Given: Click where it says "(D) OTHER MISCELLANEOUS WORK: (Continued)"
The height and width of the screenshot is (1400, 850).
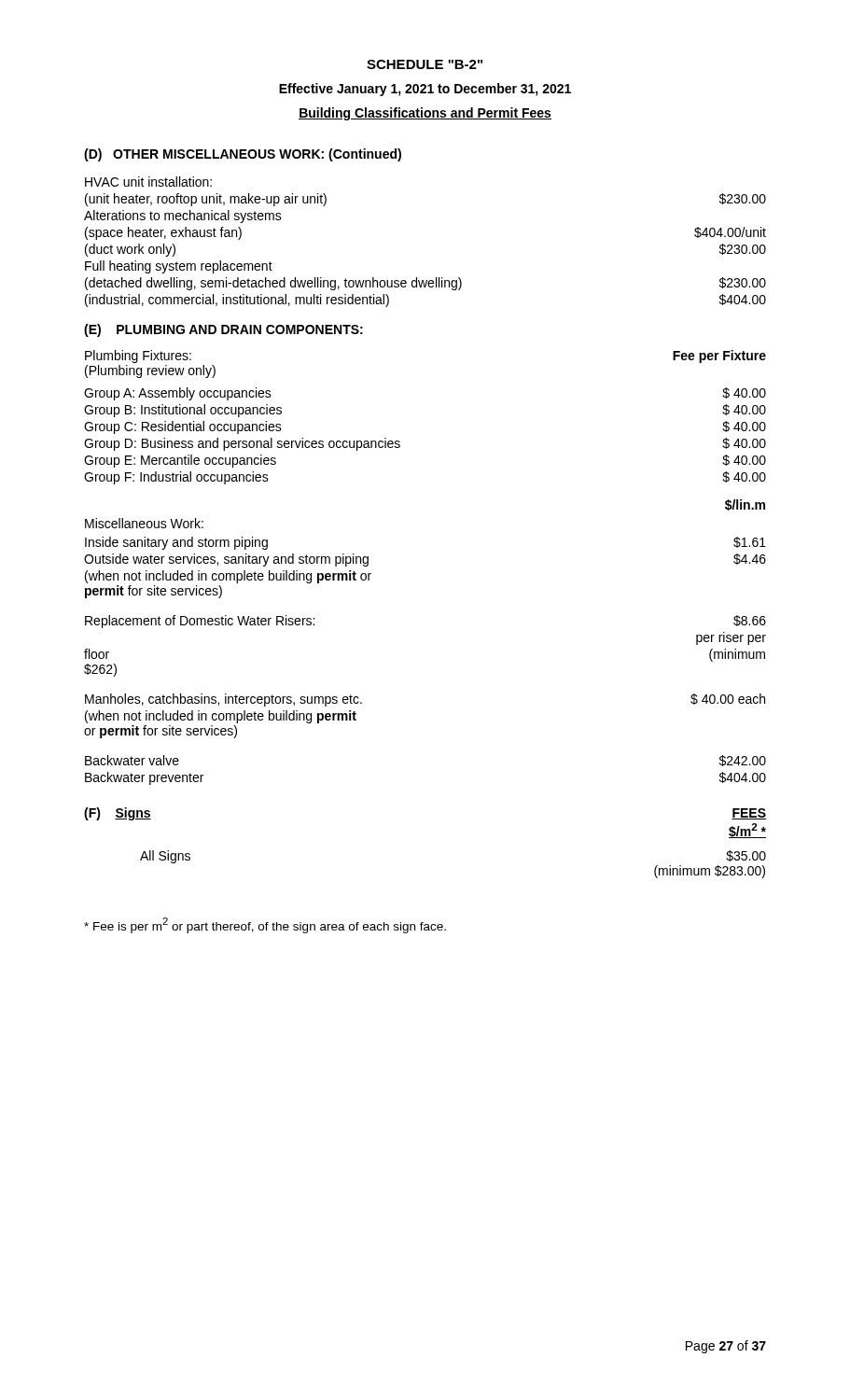Looking at the screenshot, I should pos(243,154).
